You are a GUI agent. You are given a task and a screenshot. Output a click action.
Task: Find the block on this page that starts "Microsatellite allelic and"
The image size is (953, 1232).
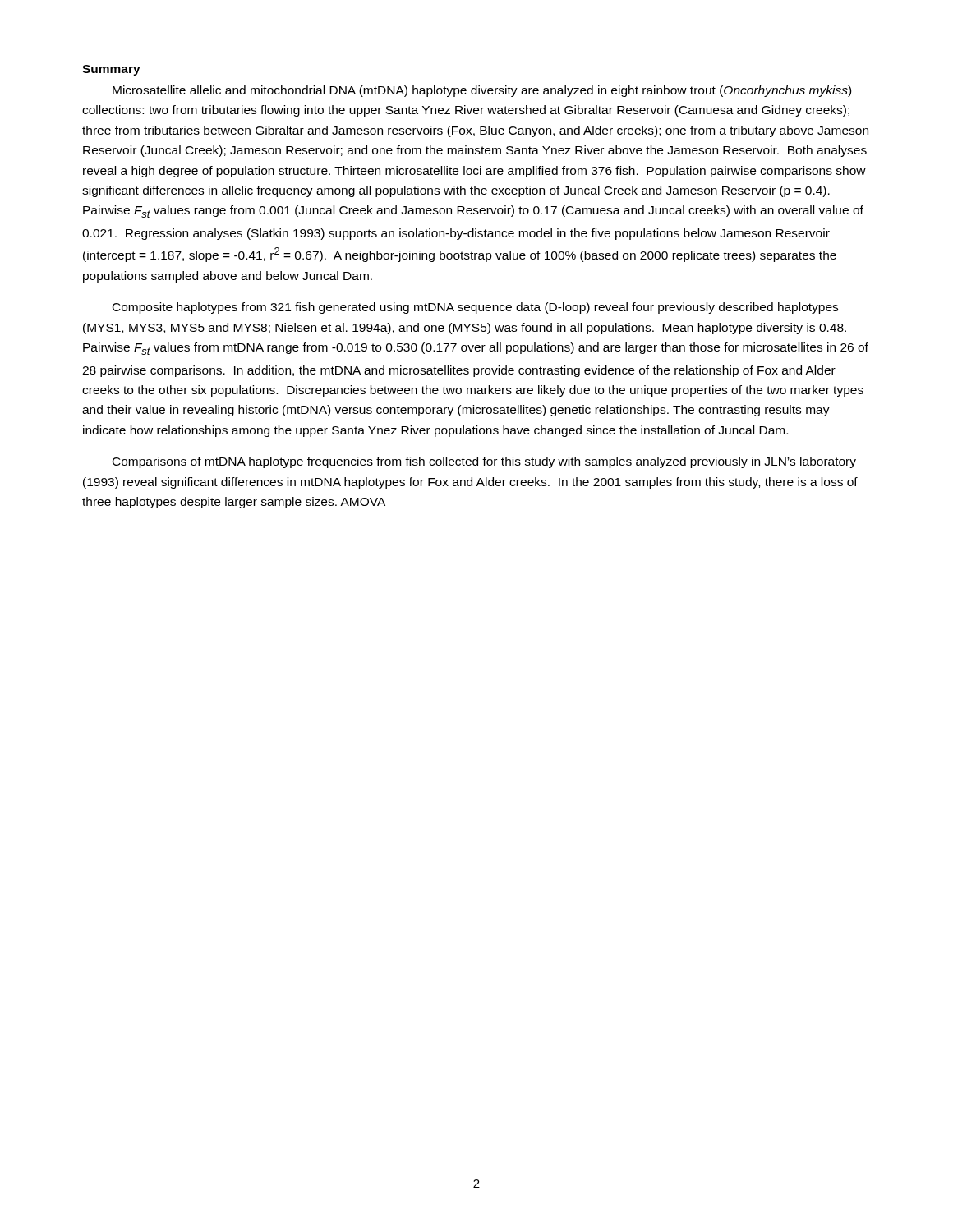click(x=476, y=183)
